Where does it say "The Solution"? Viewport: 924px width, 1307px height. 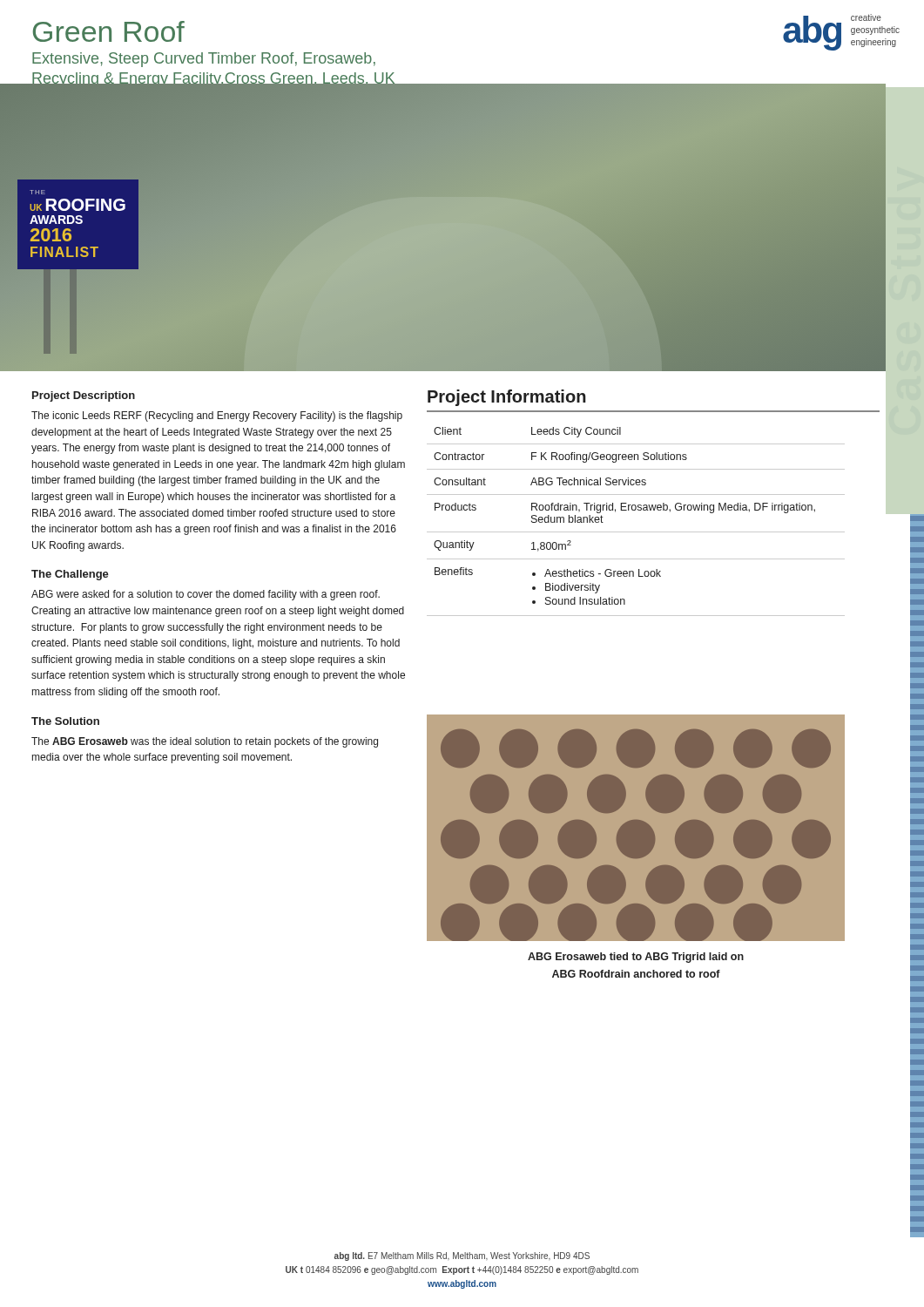point(66,721)
